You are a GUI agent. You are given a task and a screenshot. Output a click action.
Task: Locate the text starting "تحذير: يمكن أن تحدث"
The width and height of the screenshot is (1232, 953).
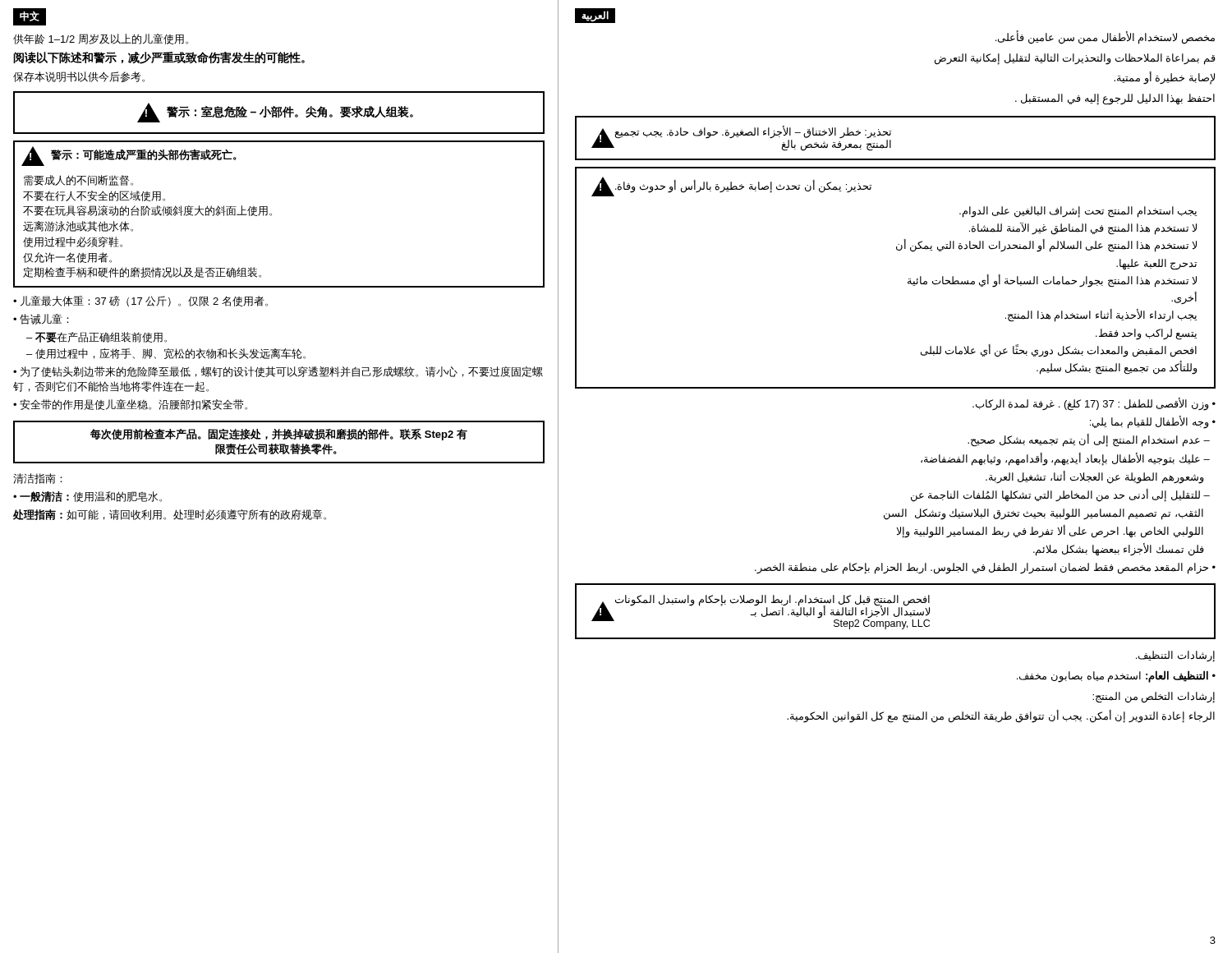click(x=731, y=186)
